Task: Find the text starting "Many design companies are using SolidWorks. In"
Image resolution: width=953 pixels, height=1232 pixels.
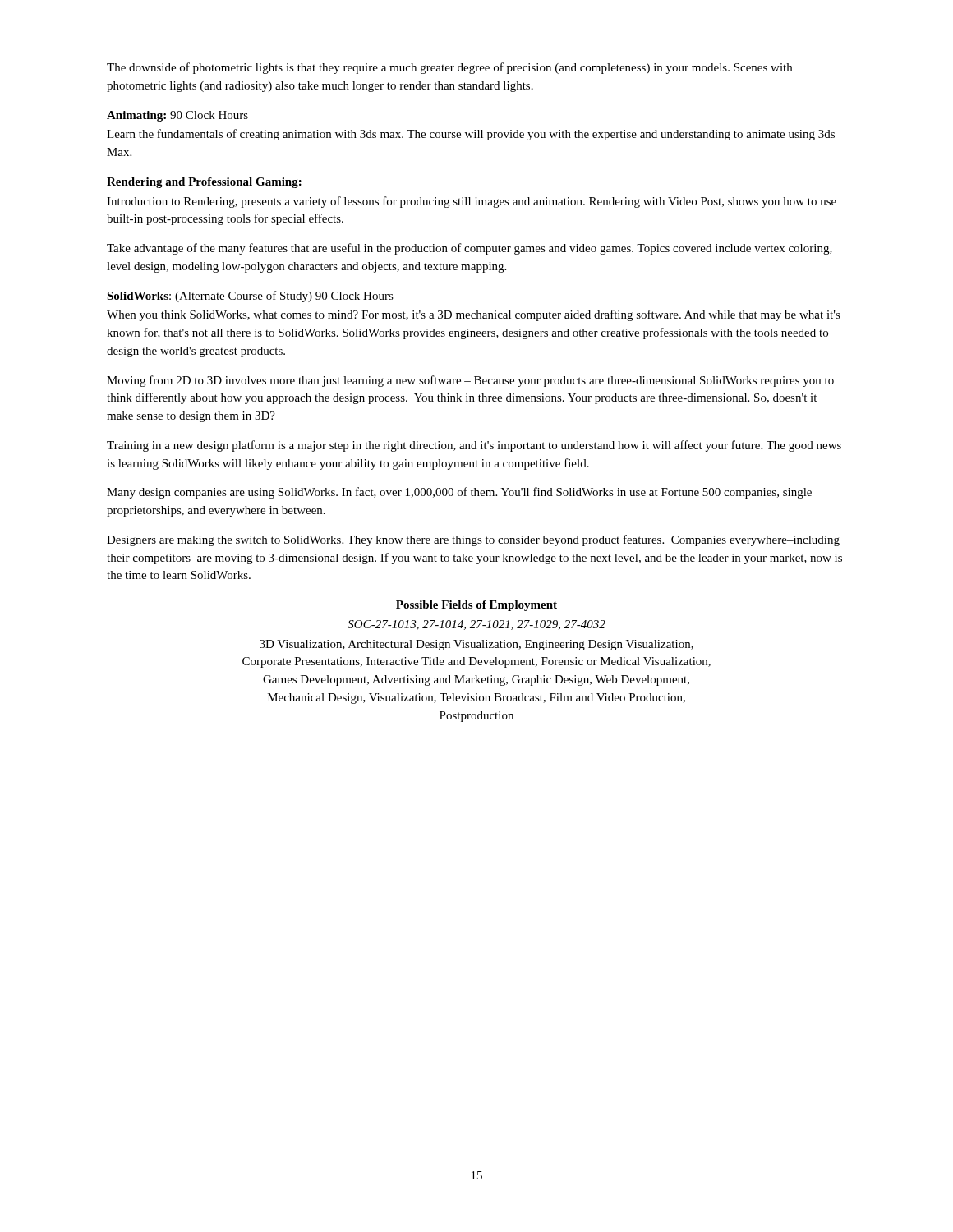Action: (476, 502)
